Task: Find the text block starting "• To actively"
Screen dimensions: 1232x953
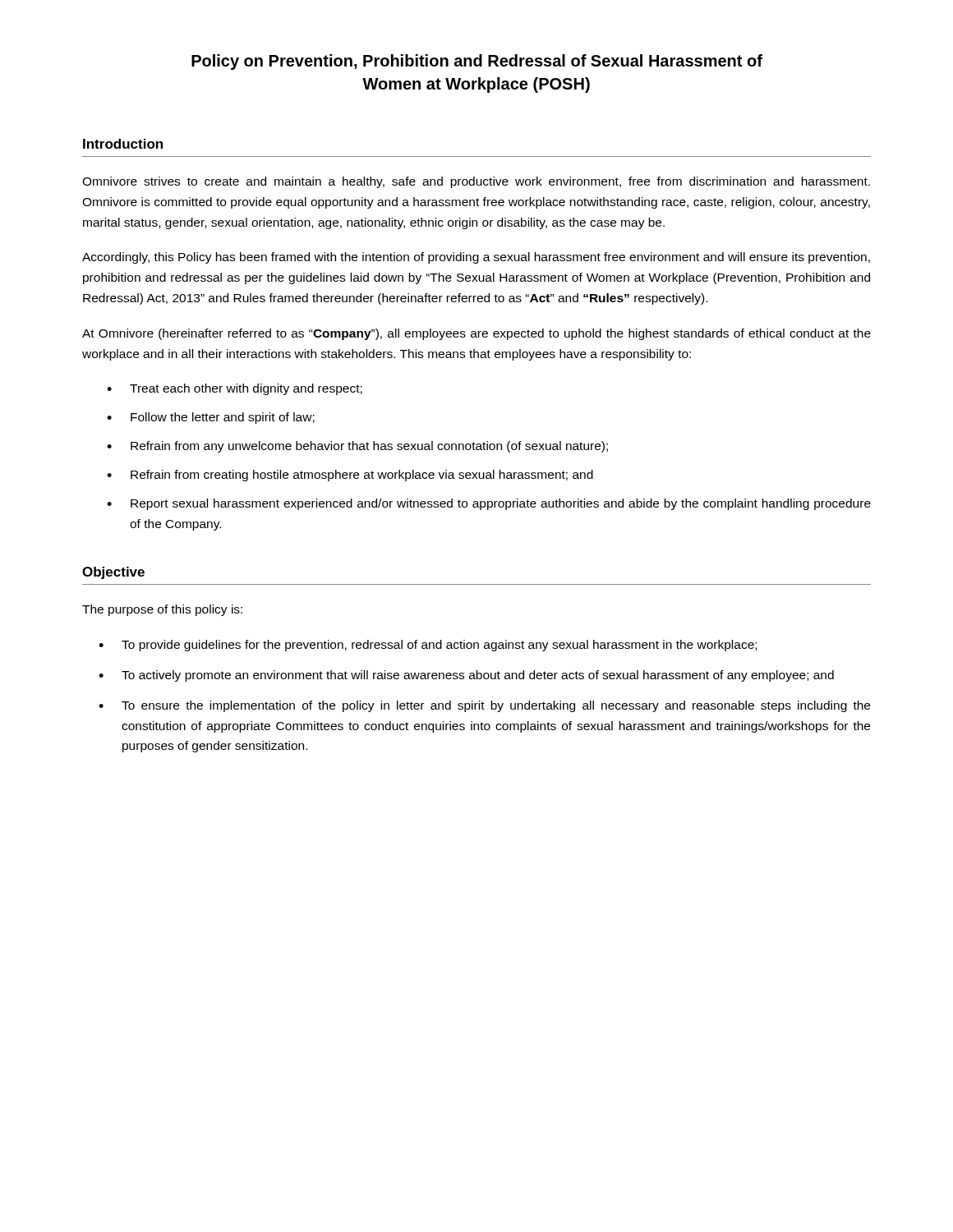Action: click(x=485, y=676)
